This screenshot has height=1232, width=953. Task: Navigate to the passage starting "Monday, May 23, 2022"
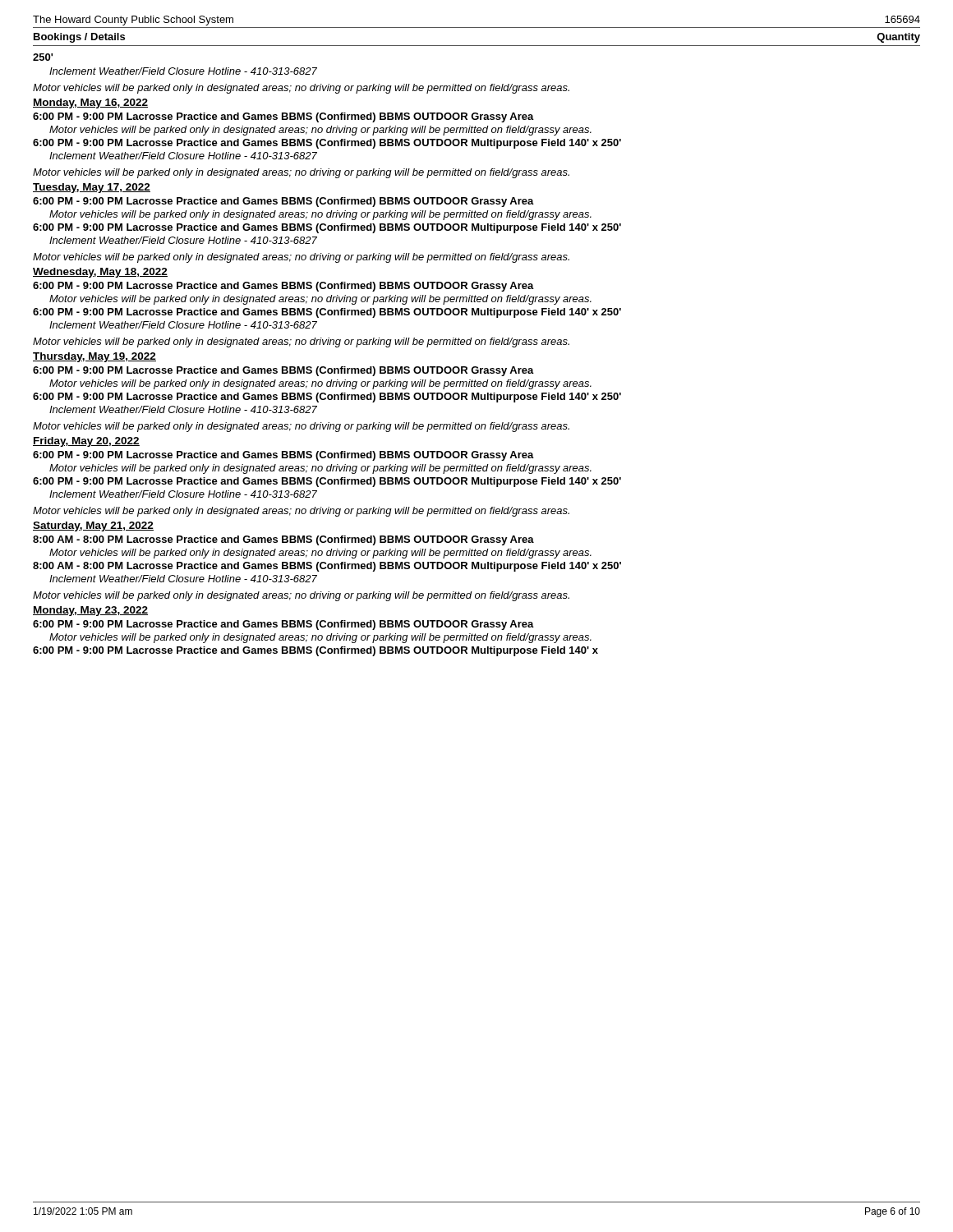(90, 610)
